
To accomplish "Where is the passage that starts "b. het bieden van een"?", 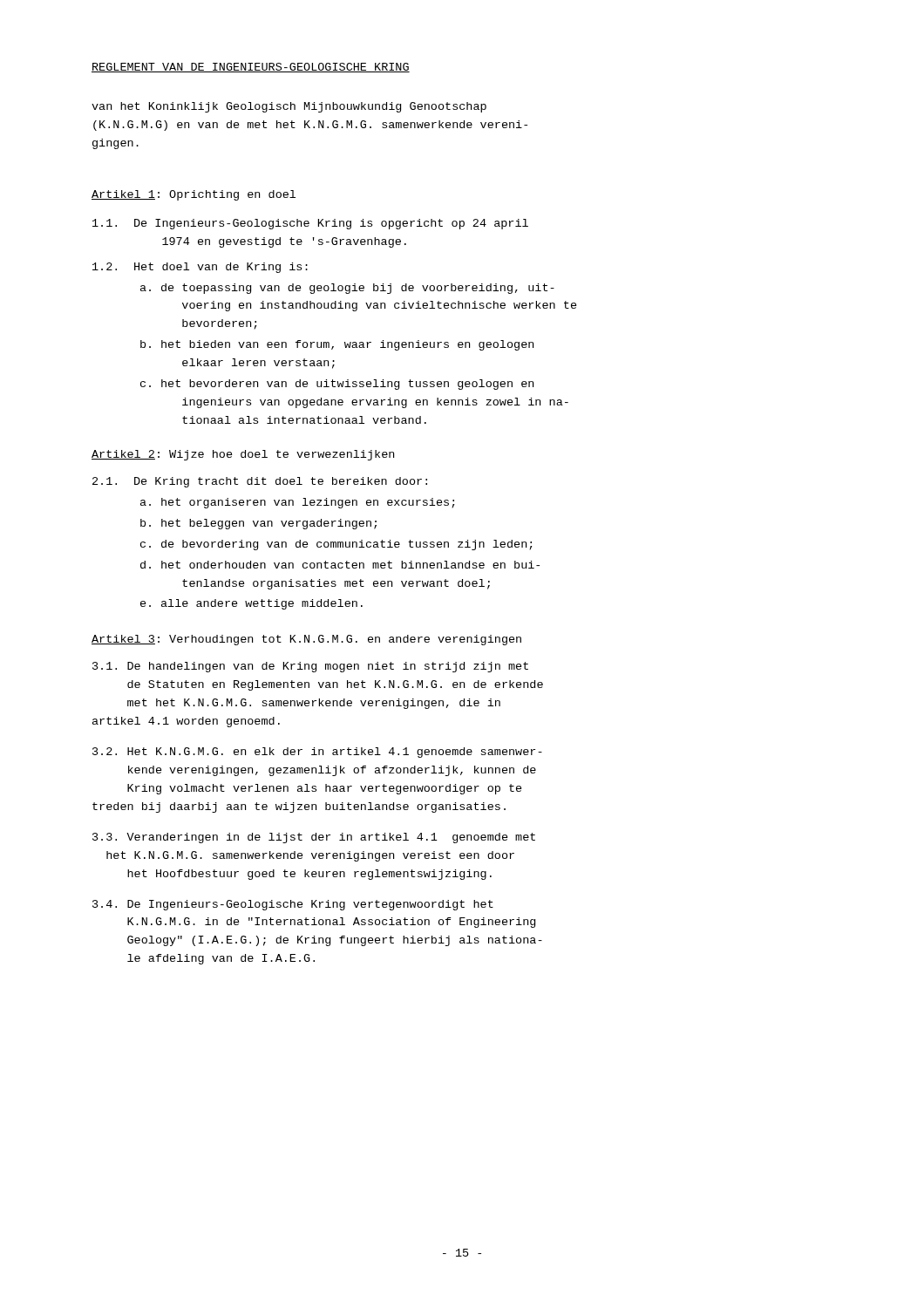I will click(x=337, y=355).
